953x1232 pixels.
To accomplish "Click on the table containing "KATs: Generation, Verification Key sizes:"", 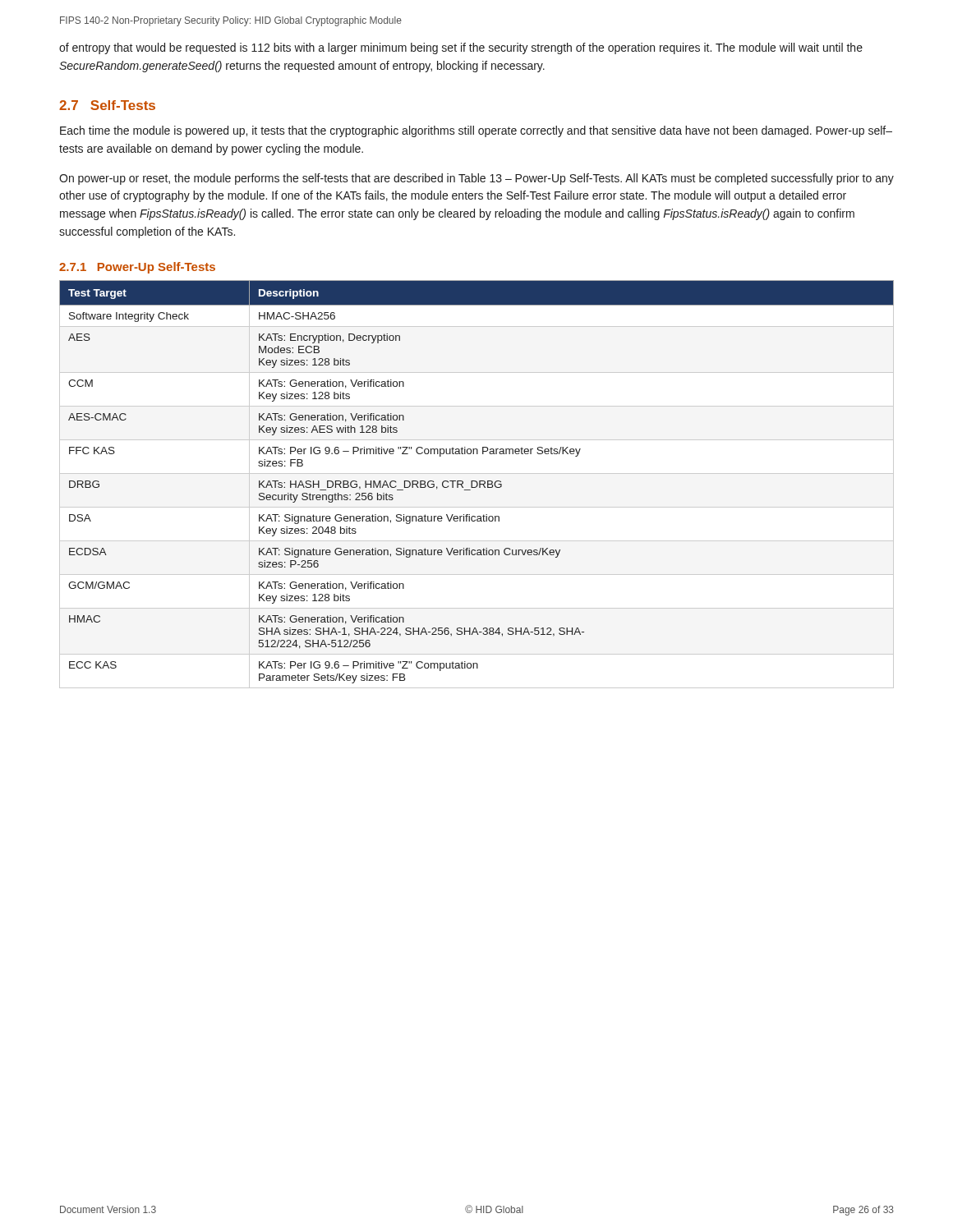I will click(x=476, y=484).
